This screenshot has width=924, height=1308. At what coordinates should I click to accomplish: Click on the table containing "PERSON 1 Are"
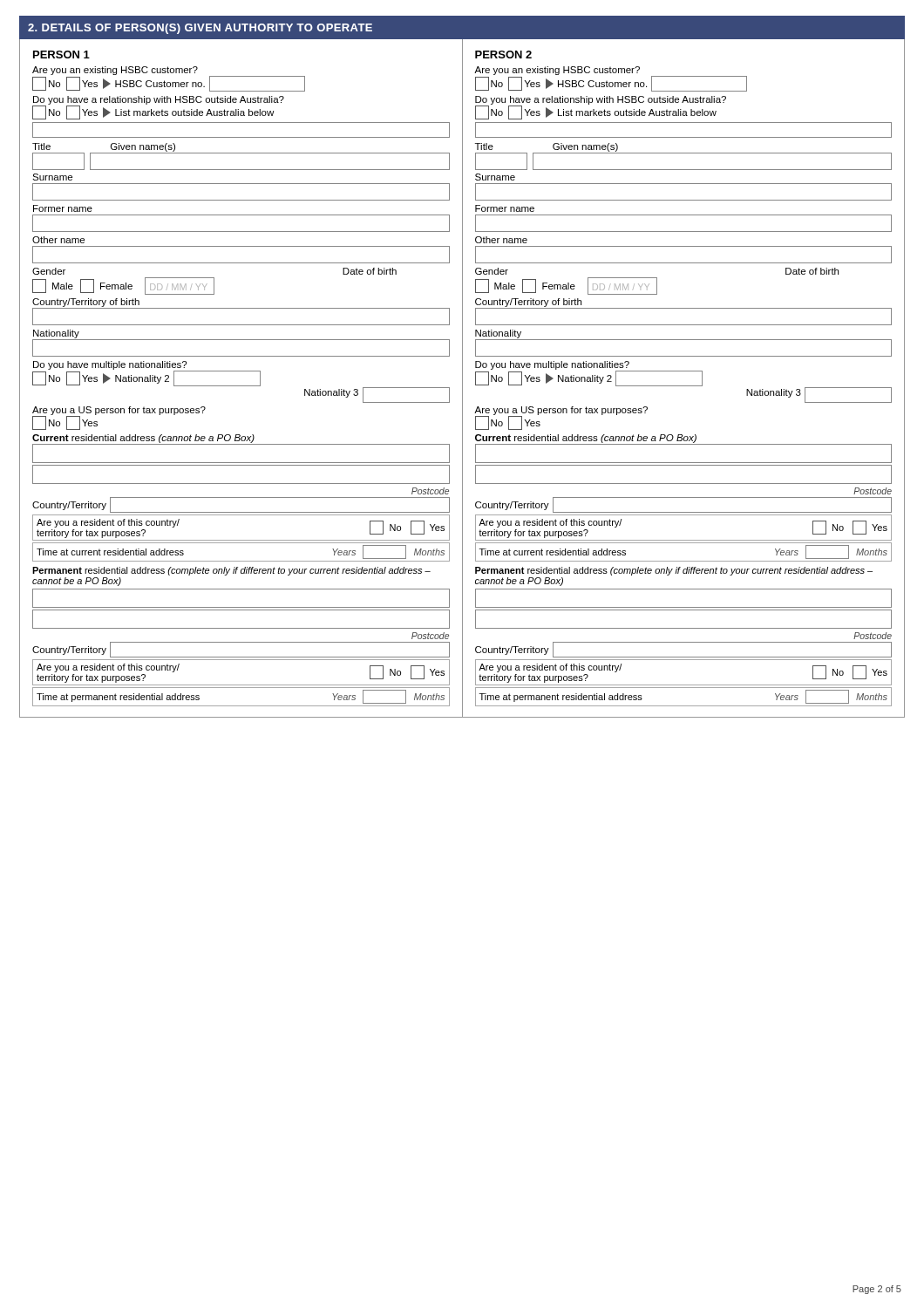point(462,378)
